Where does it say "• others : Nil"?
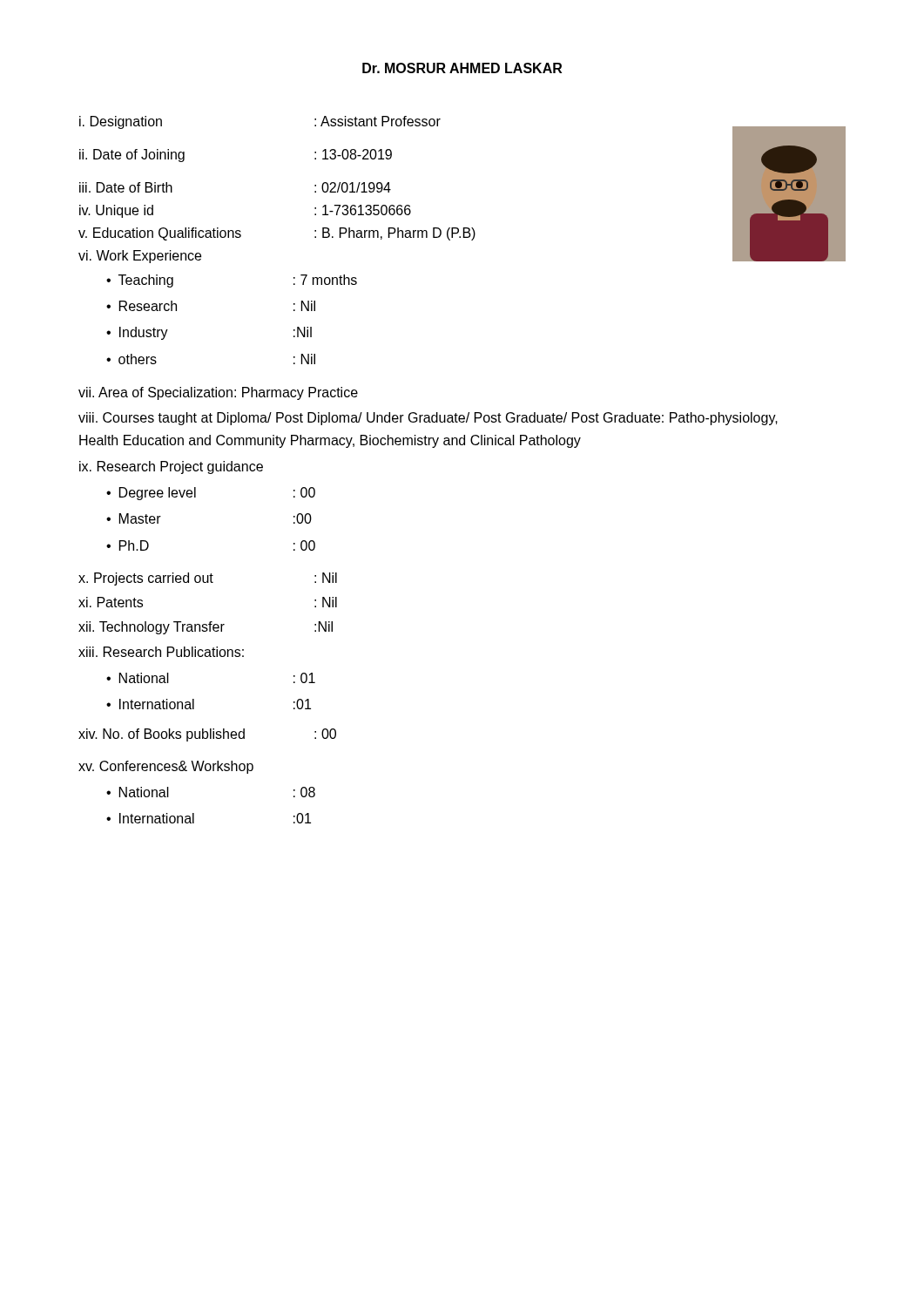The height and width of the screenshot is (1307, 924). [134, 358]
